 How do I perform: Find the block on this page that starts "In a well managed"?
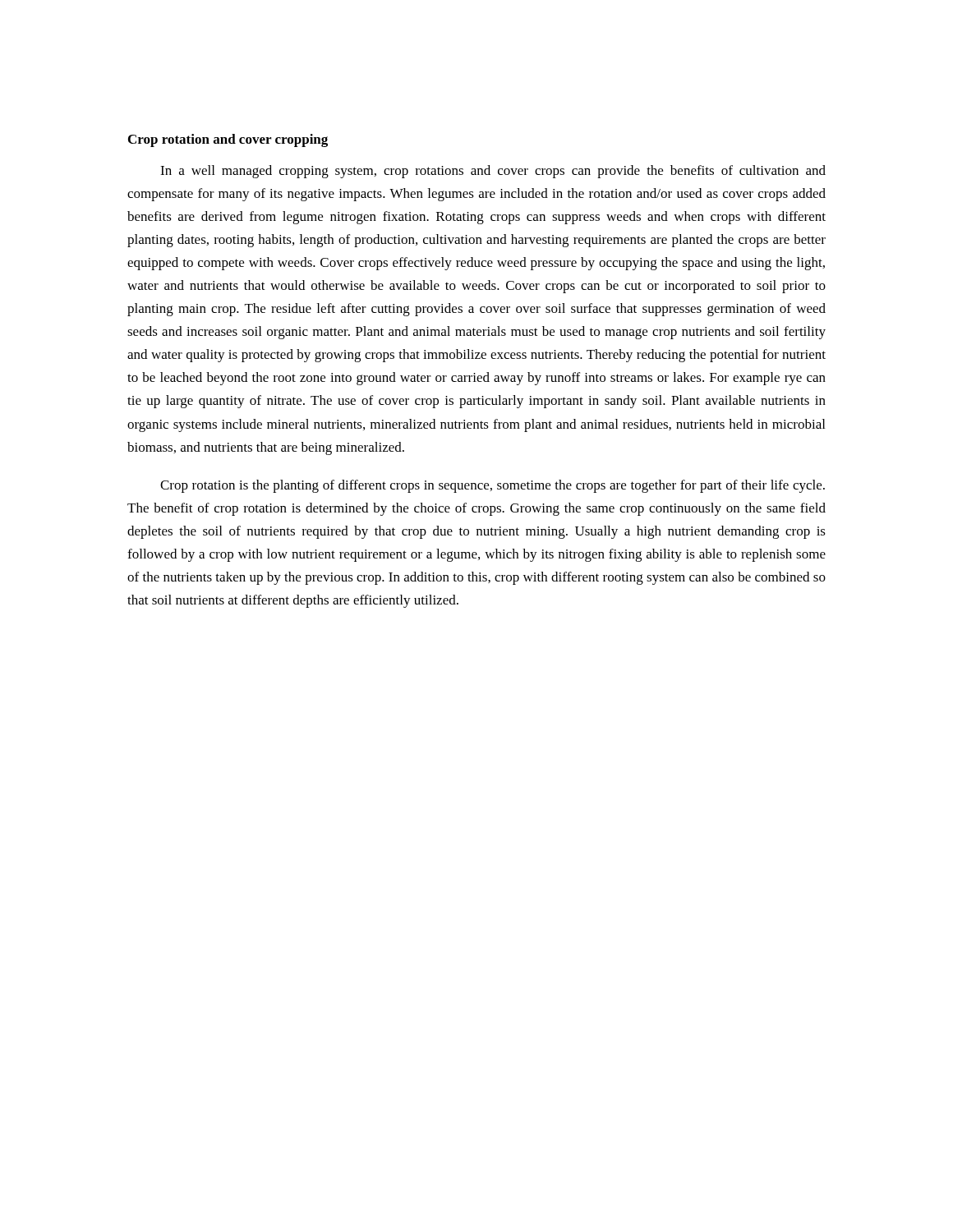[476, 309]
